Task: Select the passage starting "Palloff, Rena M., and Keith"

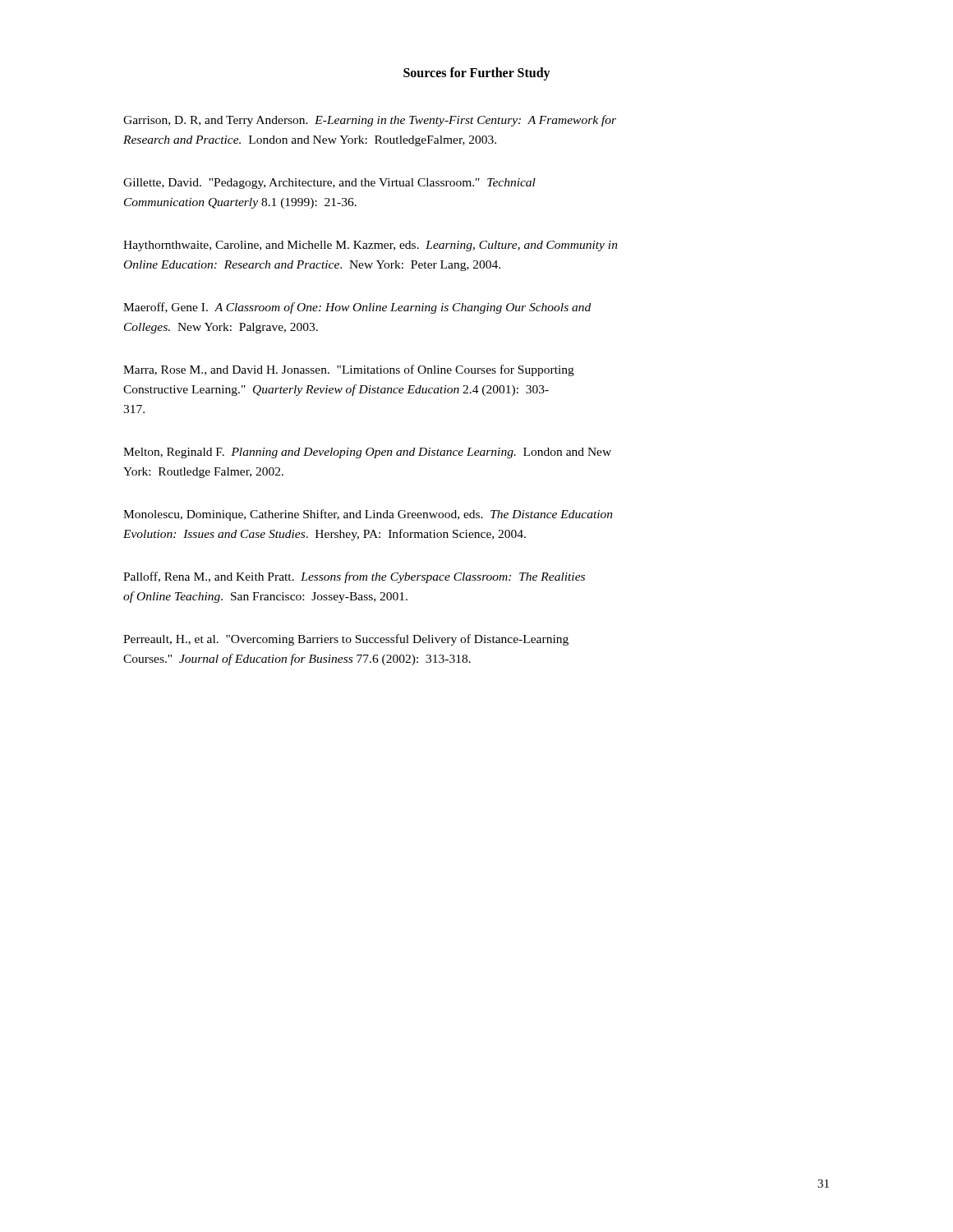Action: (x=476, y=587)
